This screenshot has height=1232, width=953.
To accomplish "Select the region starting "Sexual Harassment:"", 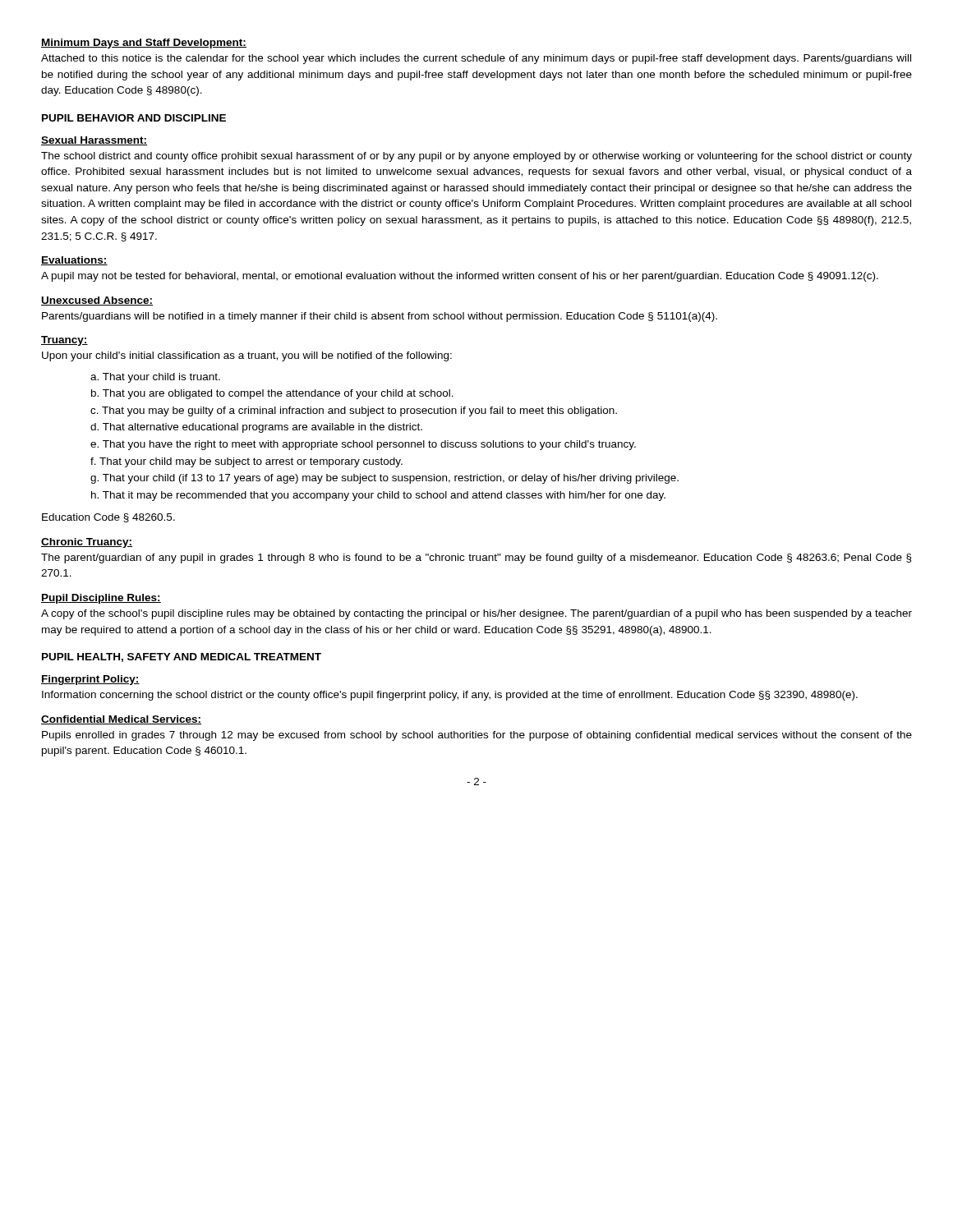I will pyautogui.click(x=94, y=140).
